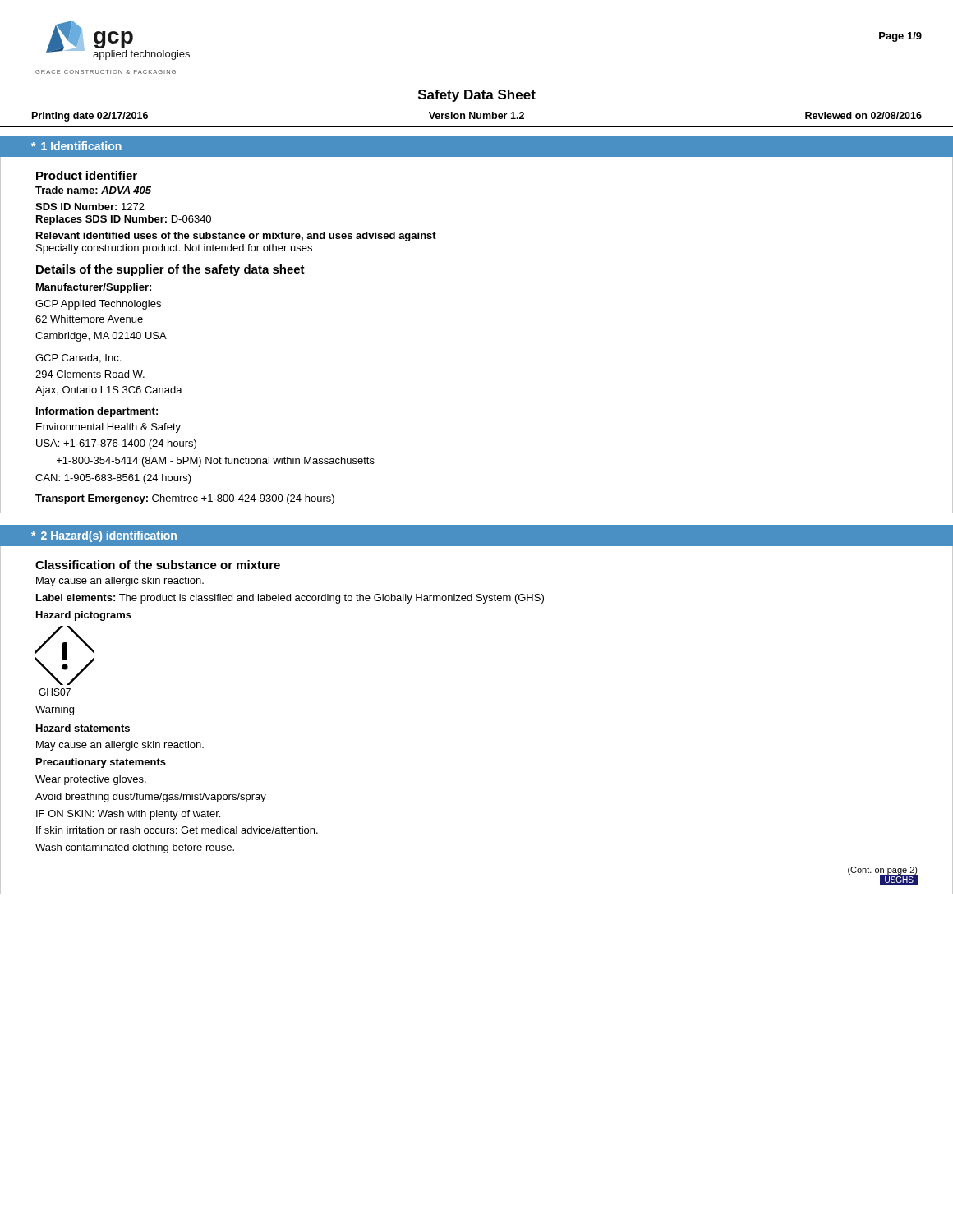Point to the text starting "Environmental Health & Safety USA:"
Image resolution: width=953 pixels, height=1232 pixels.
pos(205,452)
